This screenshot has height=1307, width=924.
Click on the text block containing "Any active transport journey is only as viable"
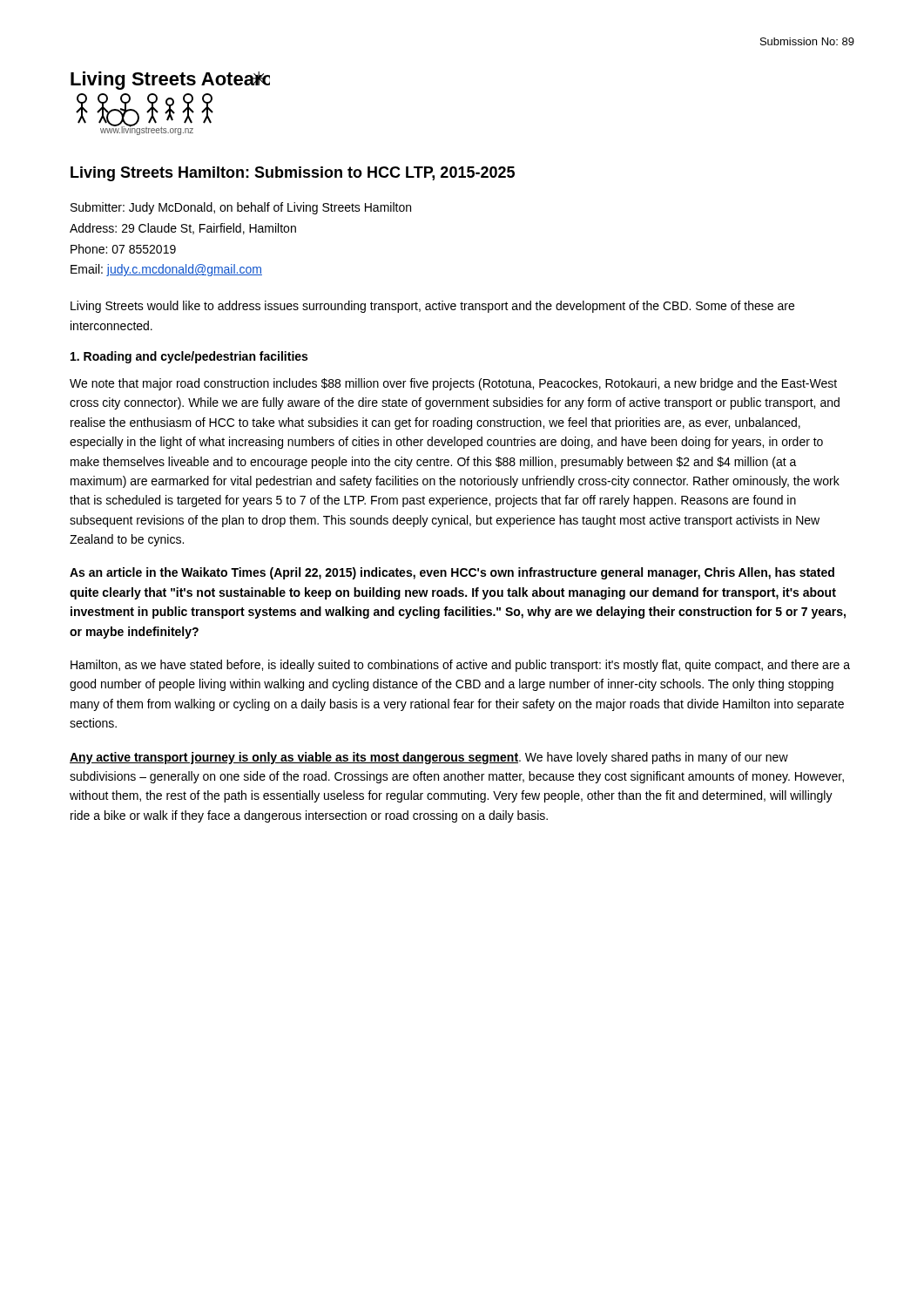click(x=457, y=786)
